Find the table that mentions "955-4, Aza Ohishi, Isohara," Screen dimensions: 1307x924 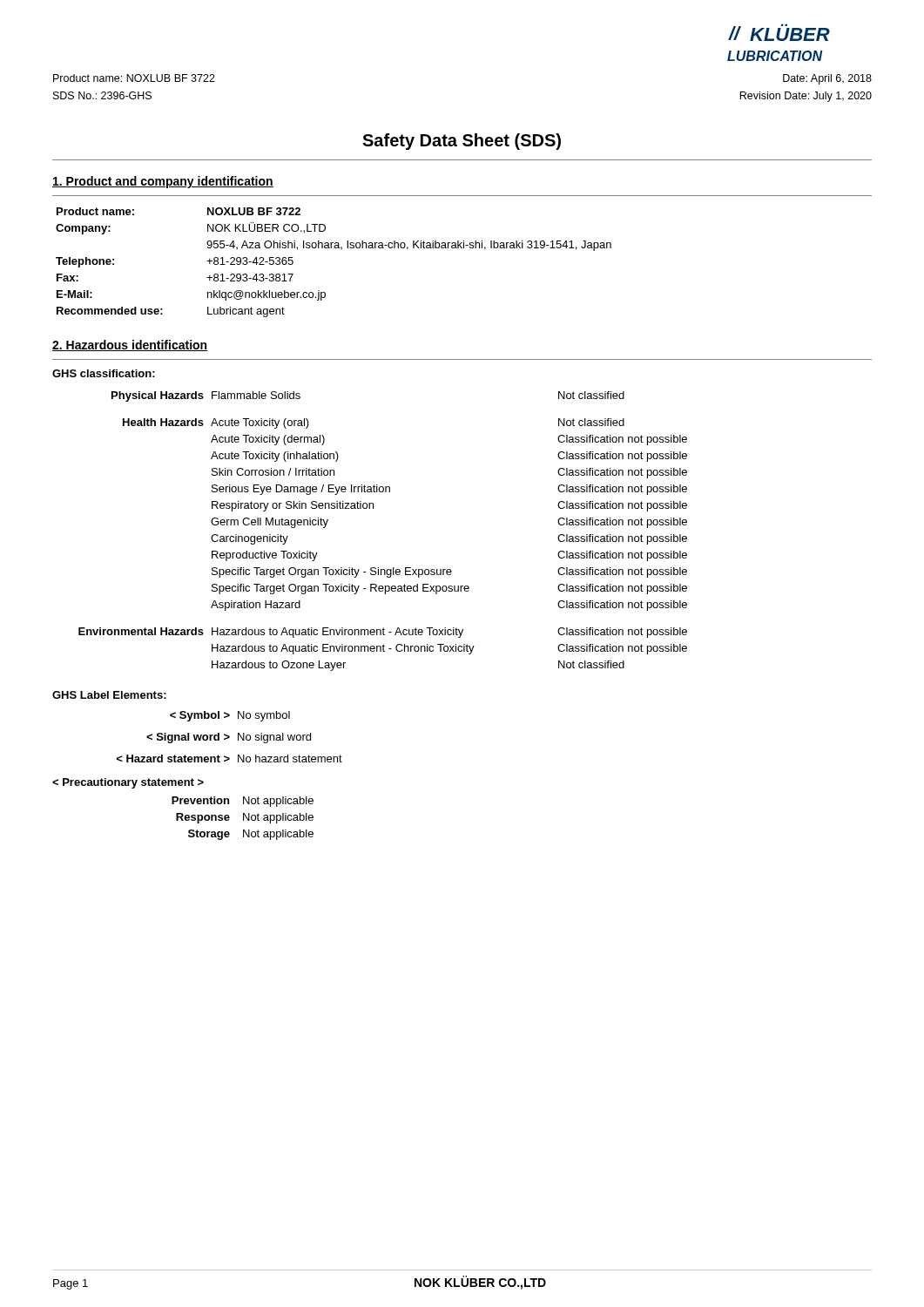click(462, 261)
